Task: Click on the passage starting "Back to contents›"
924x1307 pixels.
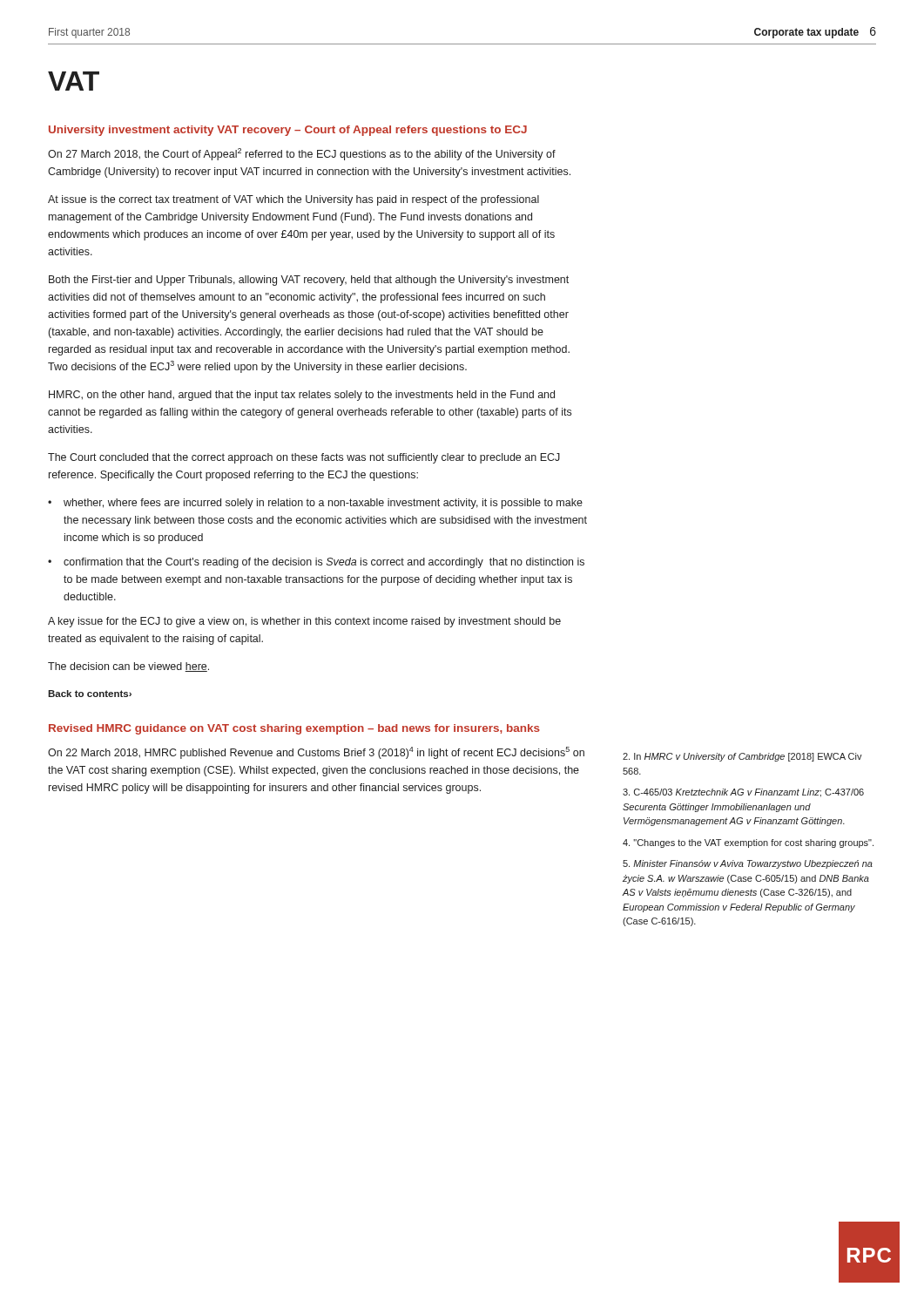Action: click(x=90, y=693)
